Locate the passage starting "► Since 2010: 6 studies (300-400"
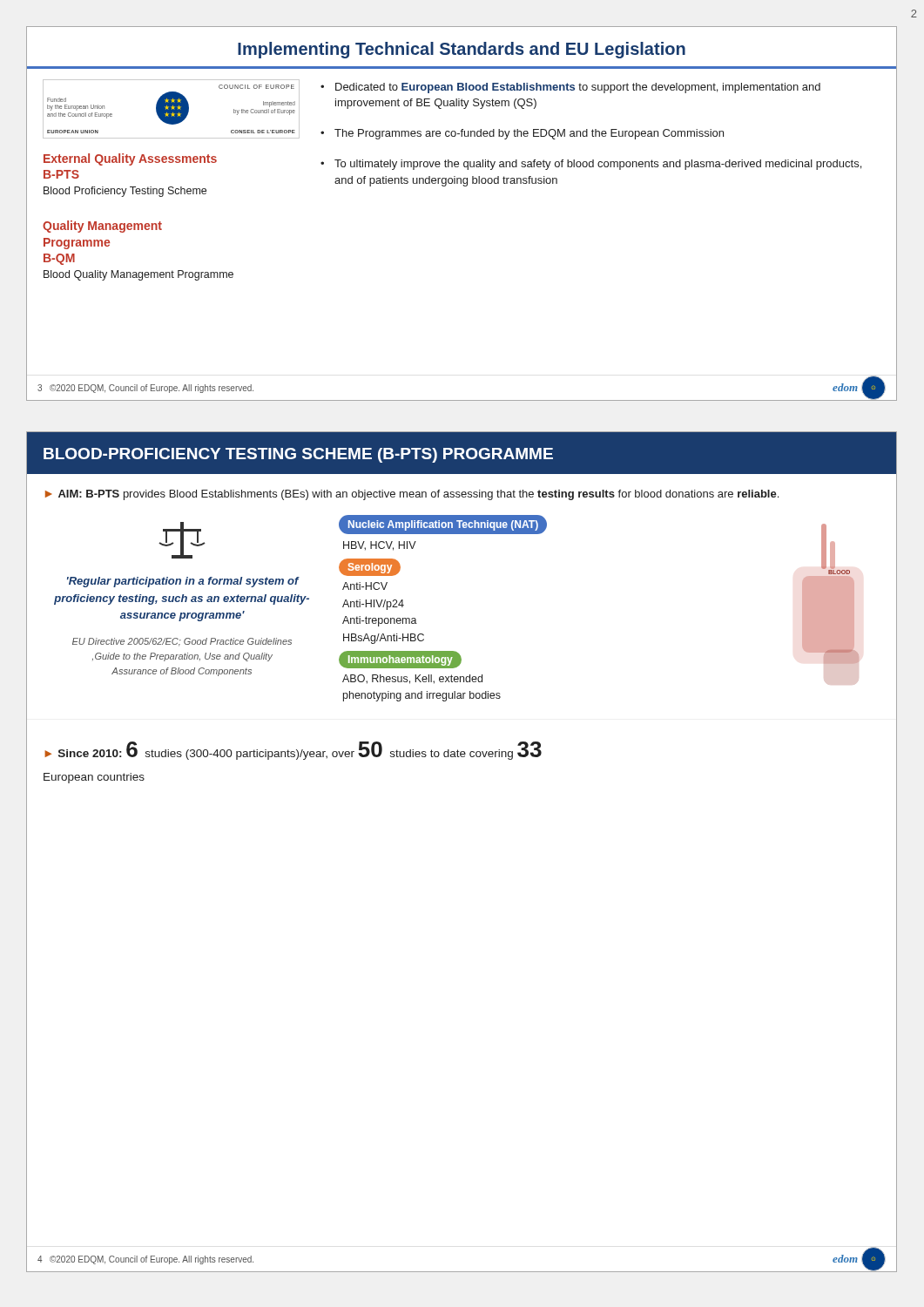924x1307 pixels. point(292,760)
